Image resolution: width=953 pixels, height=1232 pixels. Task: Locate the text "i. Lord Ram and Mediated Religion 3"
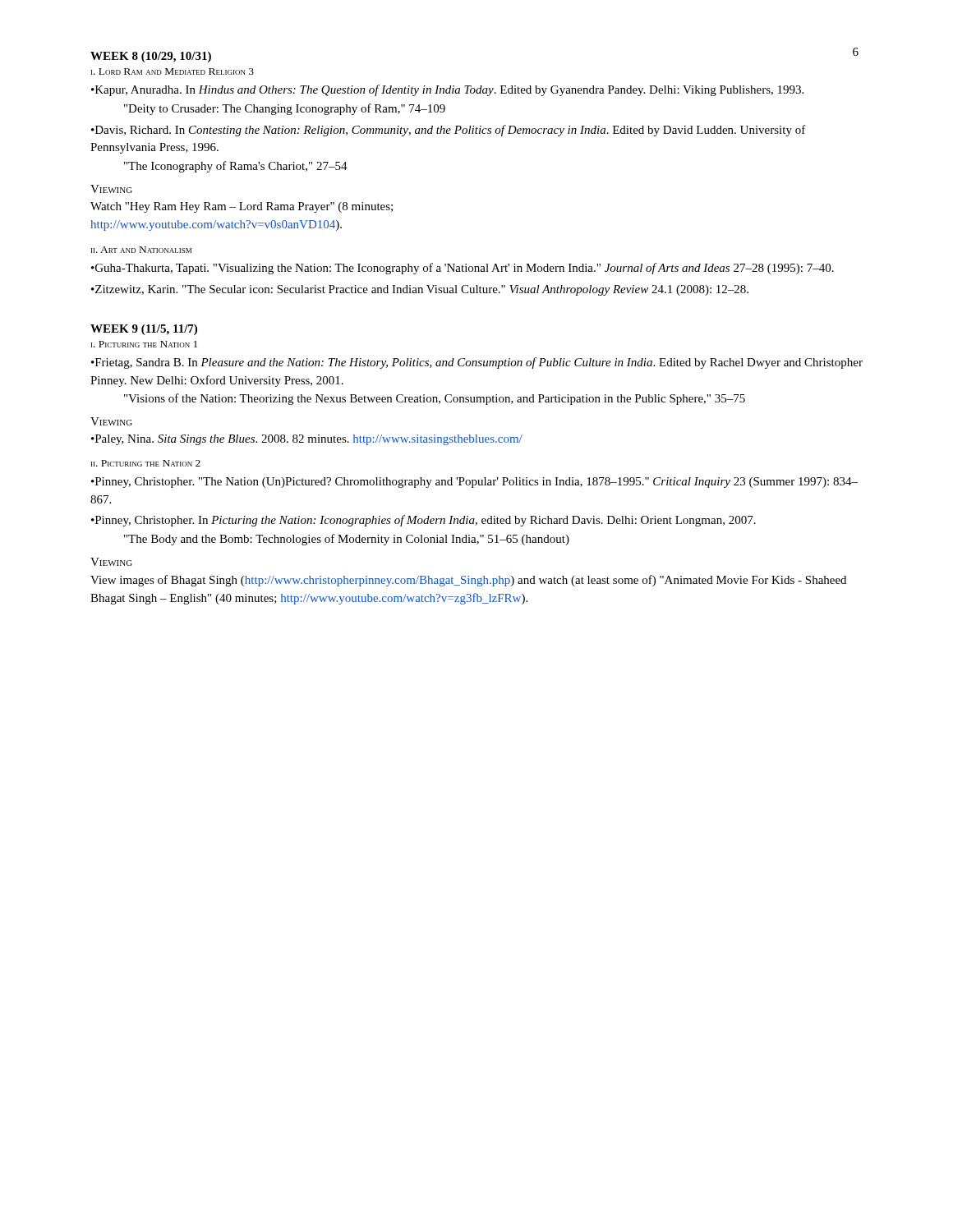click(172, 71)
